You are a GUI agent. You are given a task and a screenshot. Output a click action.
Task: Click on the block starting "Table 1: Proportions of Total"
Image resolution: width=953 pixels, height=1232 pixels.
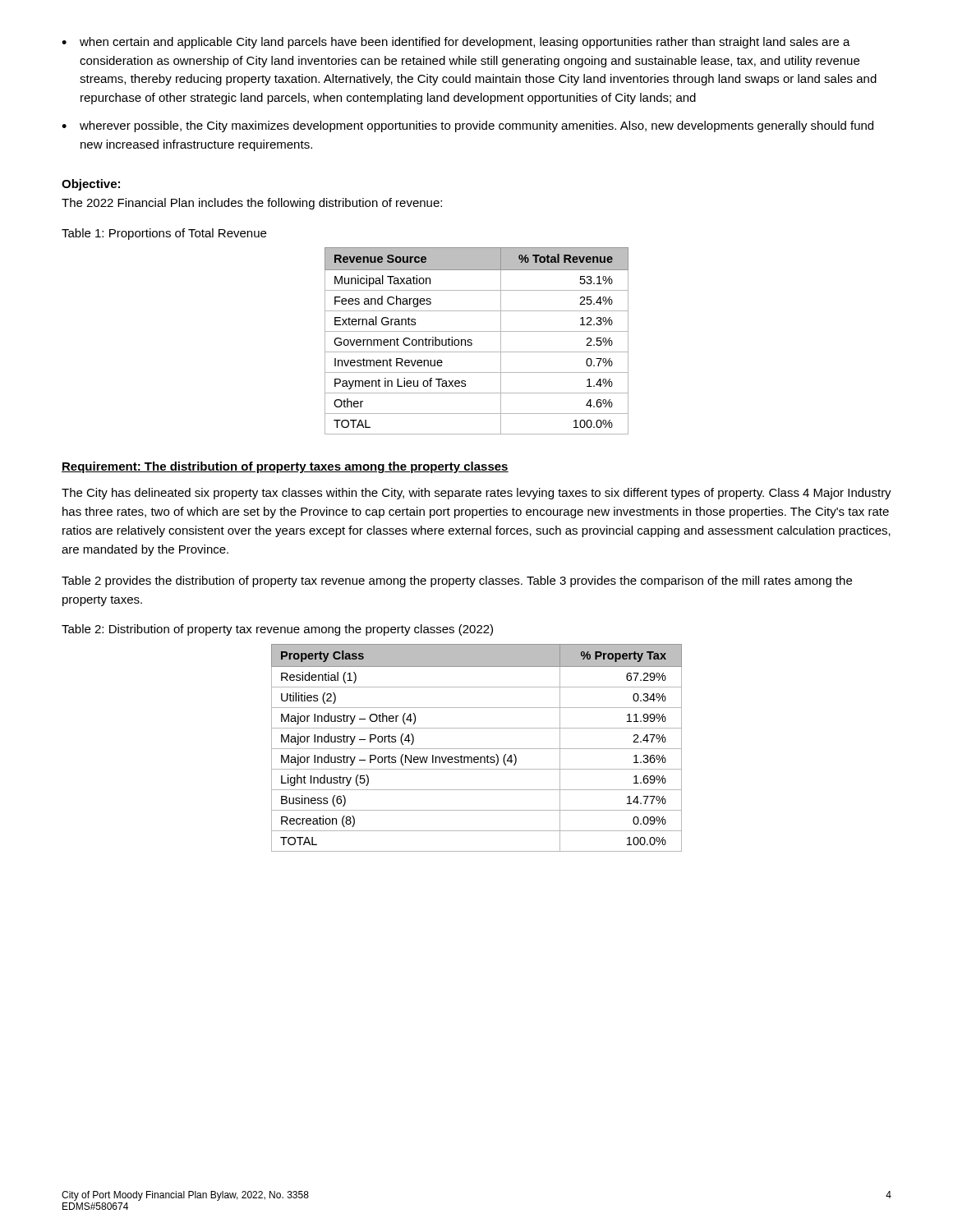click(x=164, y=232)
